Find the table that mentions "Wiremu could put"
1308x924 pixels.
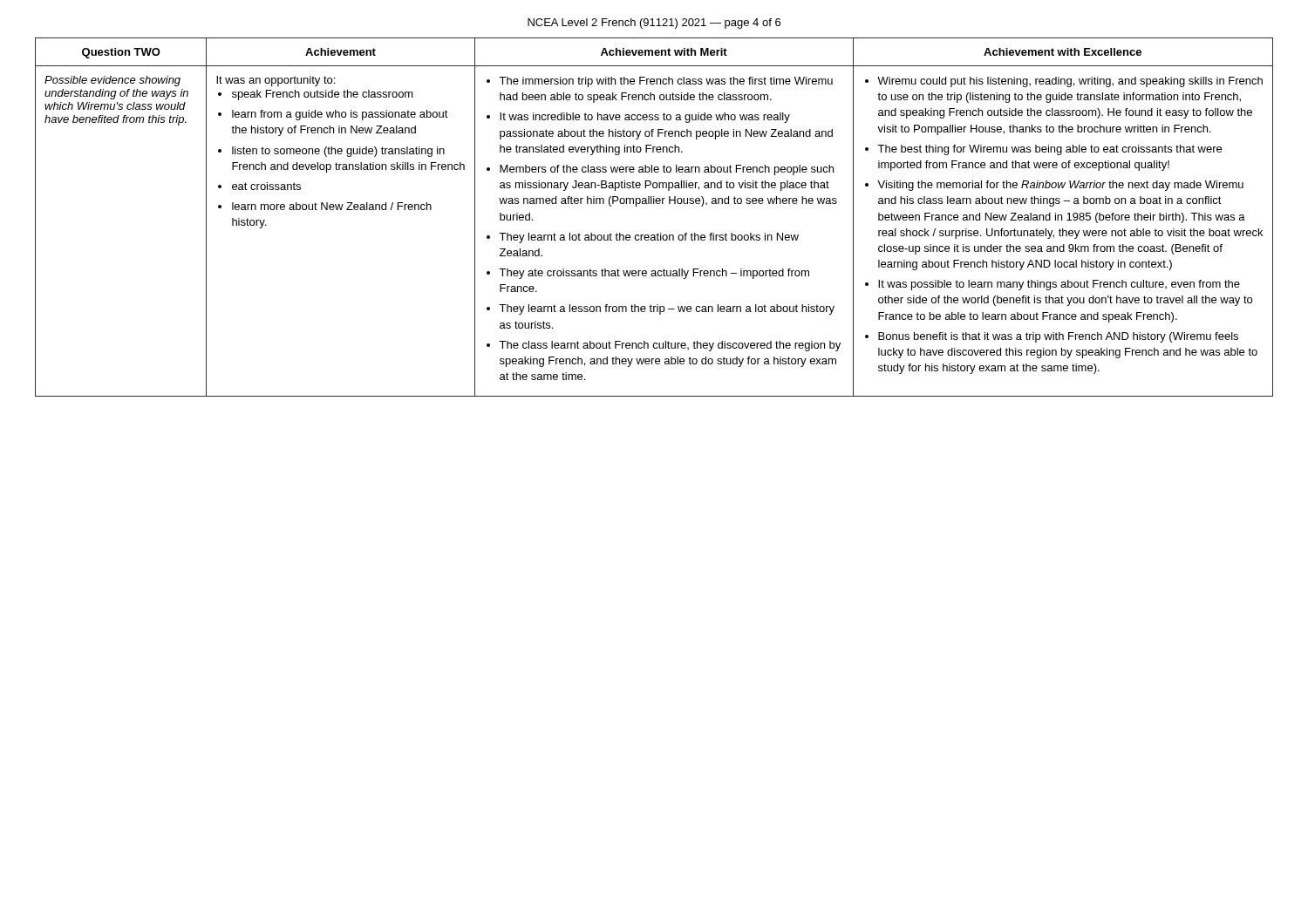(654, 217)
